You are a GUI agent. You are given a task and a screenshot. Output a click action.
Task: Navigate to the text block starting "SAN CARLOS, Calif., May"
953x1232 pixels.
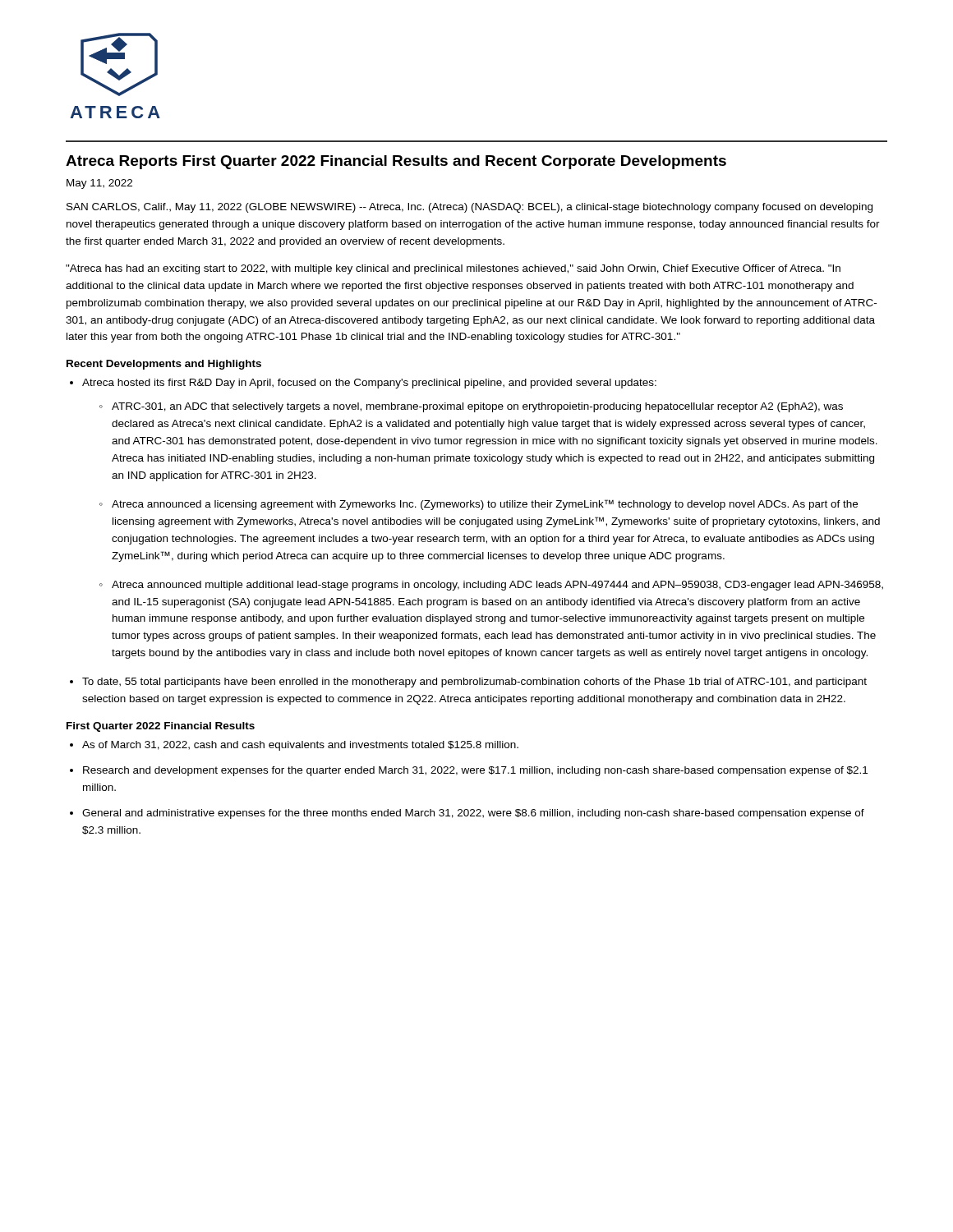click(473, 224)
